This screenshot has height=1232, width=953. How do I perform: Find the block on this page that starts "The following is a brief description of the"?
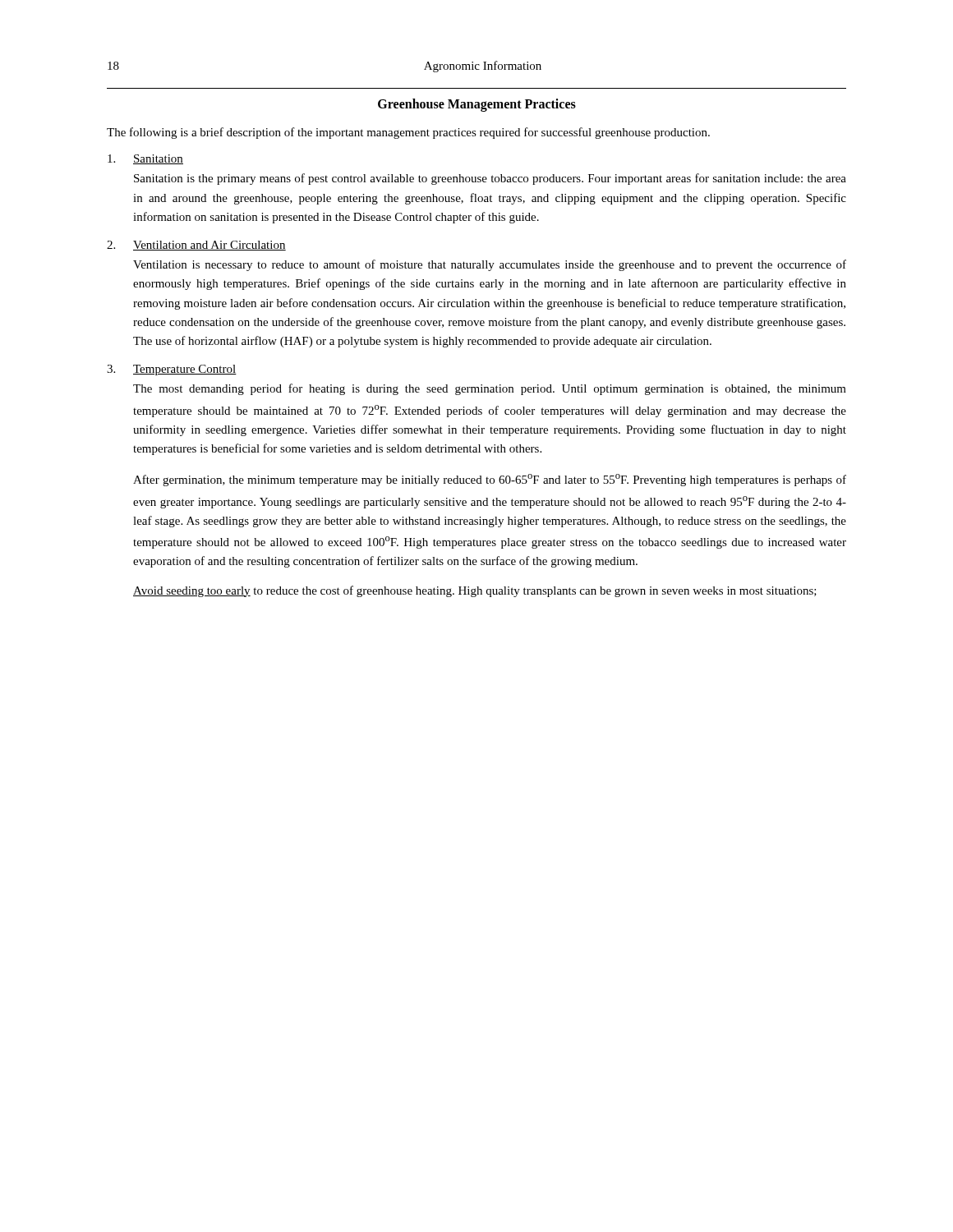coord(409,132)
